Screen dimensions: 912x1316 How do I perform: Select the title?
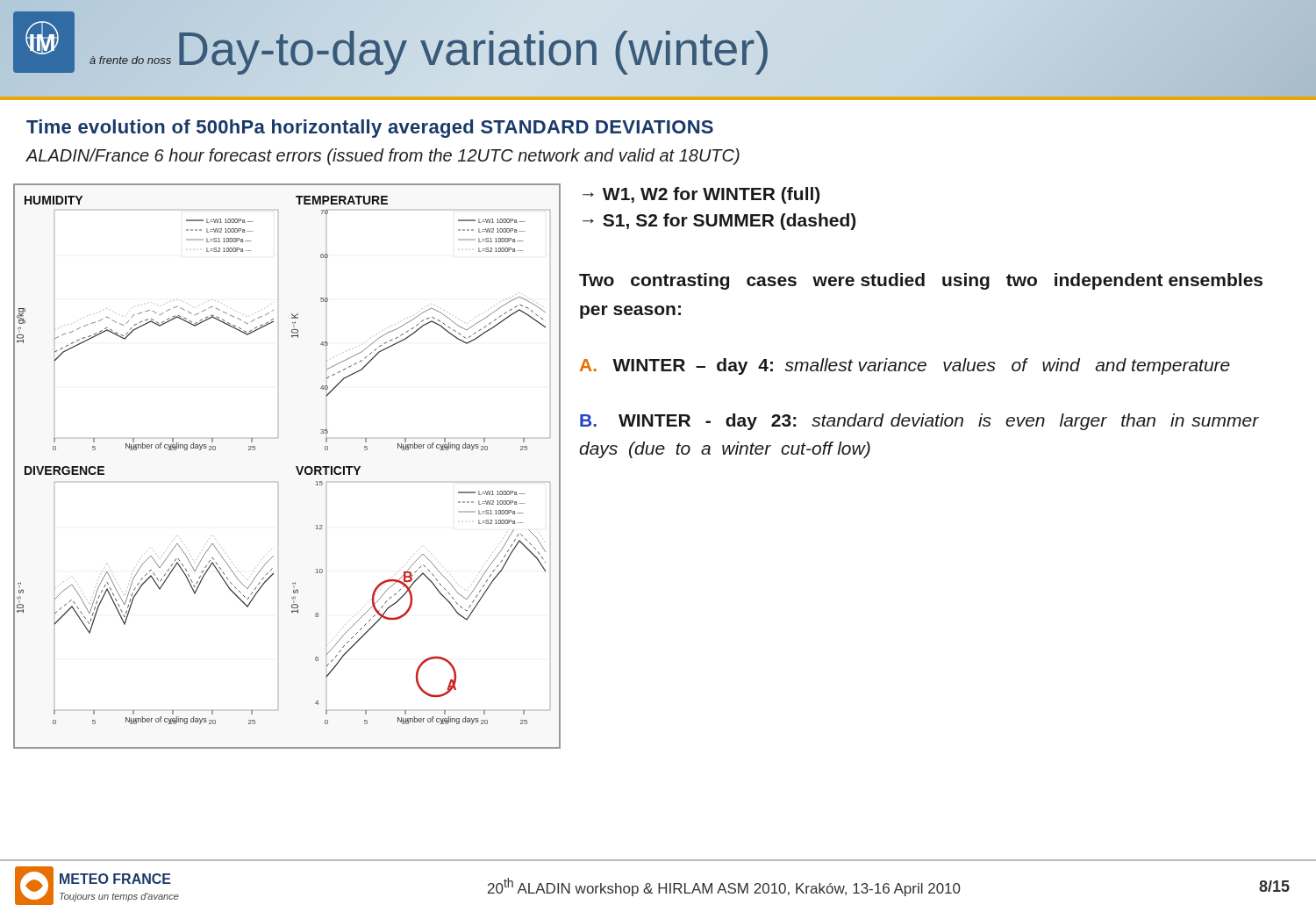[x=473, y=48]
